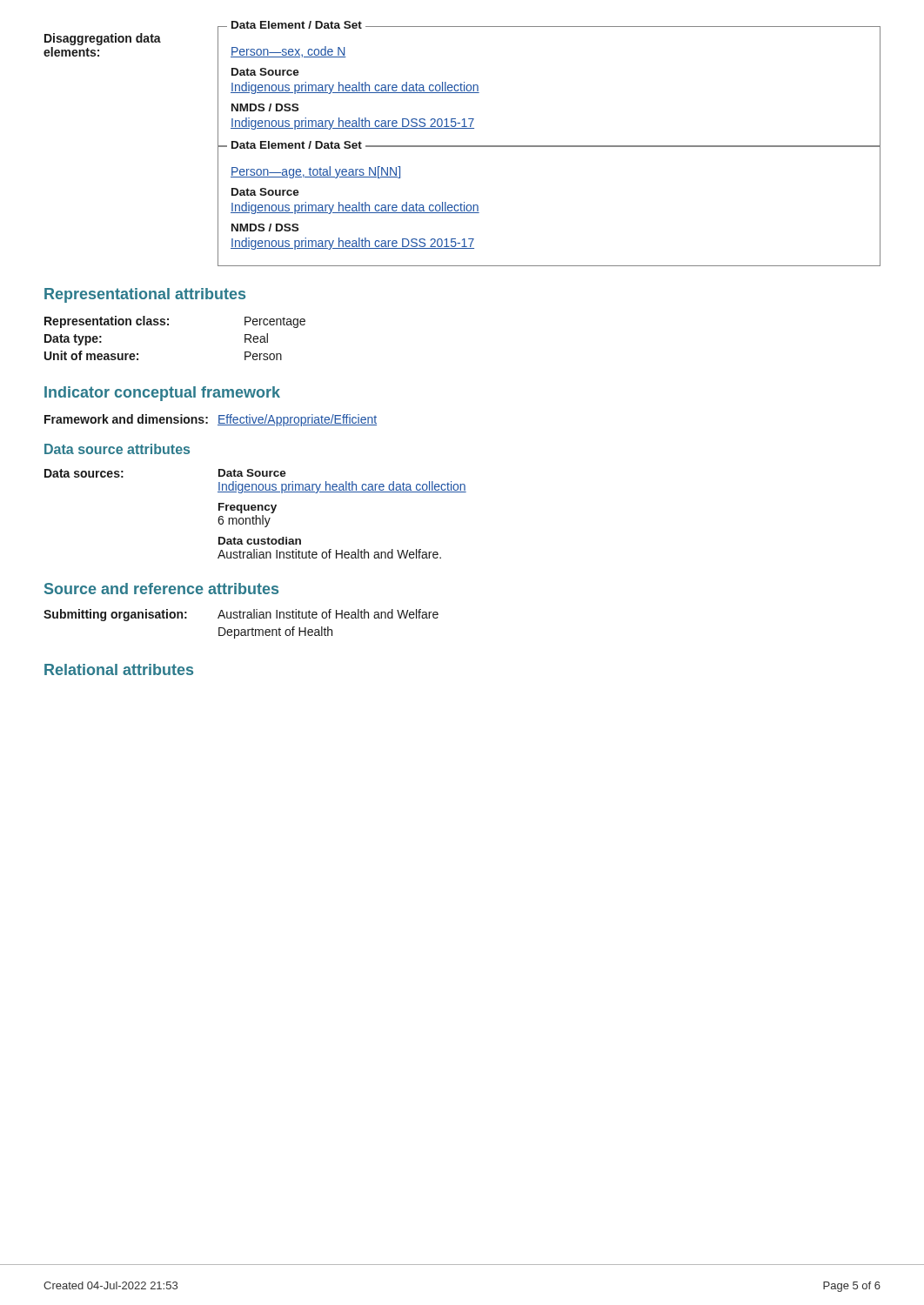This screenshot has width=924, height=1305.
Task: Find the text block starting "Australian Institute of Health and Welfare."
Action: [330, 554]
